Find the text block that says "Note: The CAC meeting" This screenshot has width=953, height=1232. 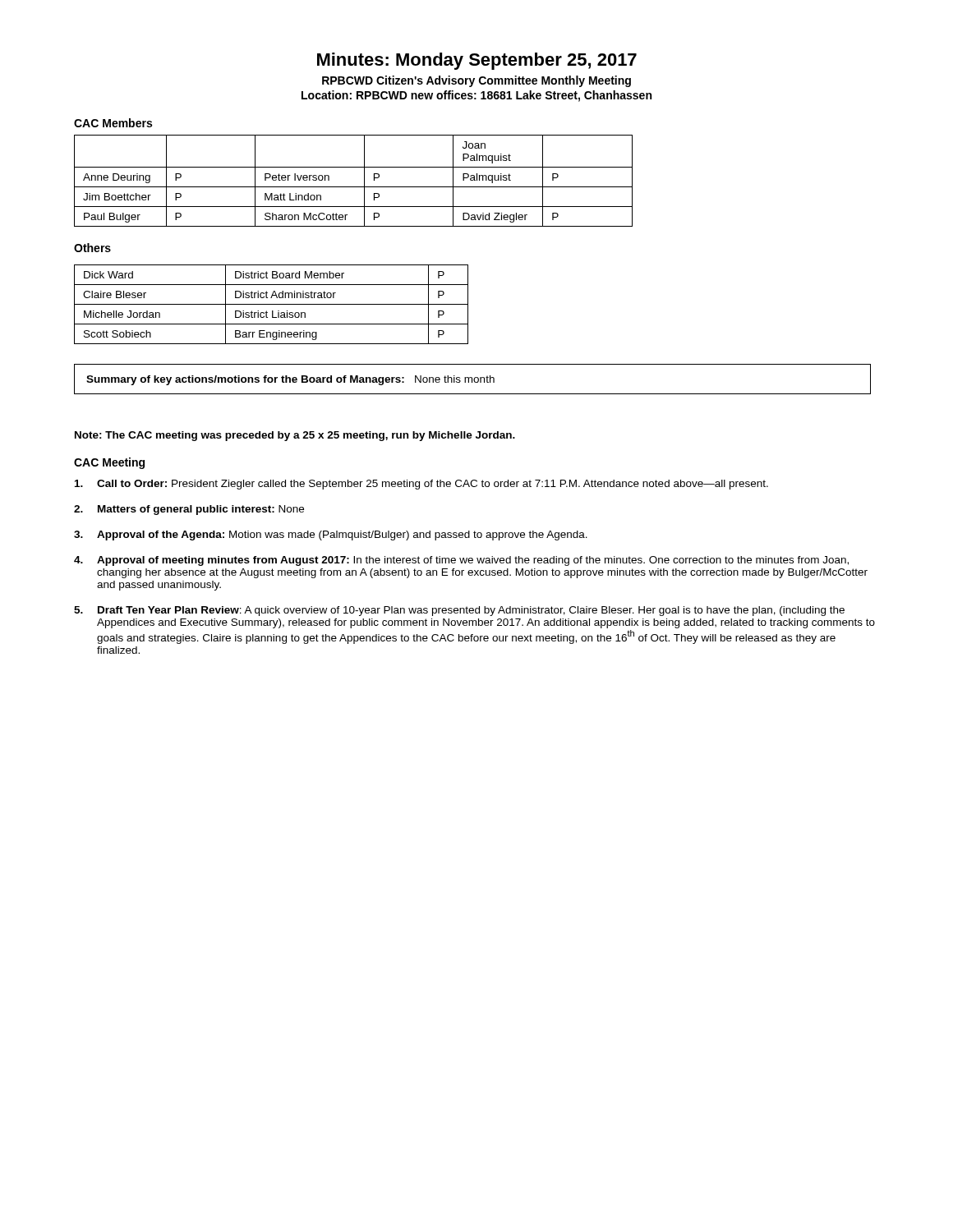[x=295, y=435]
